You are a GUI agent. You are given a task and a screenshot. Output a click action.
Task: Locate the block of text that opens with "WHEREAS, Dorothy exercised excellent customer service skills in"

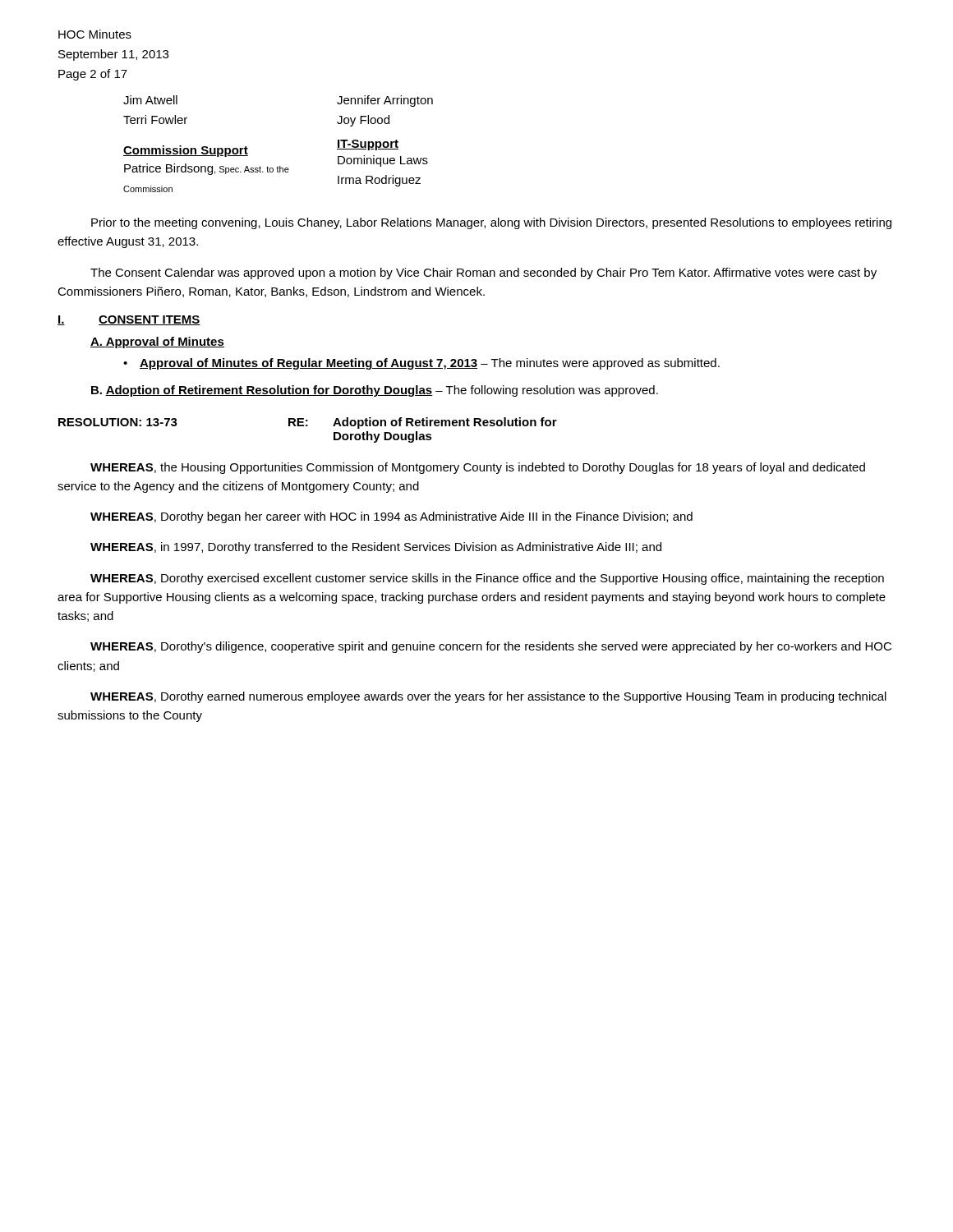pos(472,596)
